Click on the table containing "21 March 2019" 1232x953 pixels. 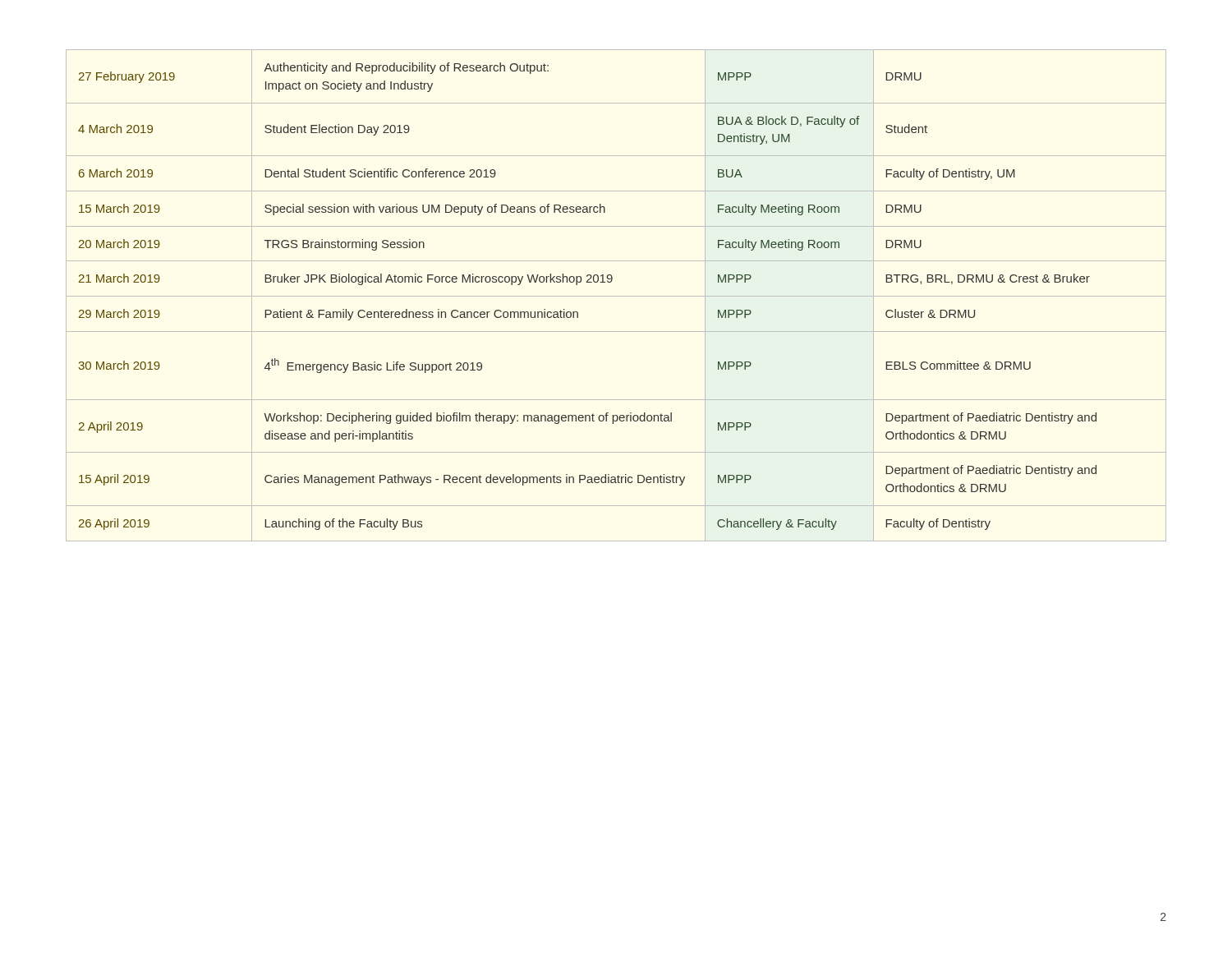tap(616, 295)
